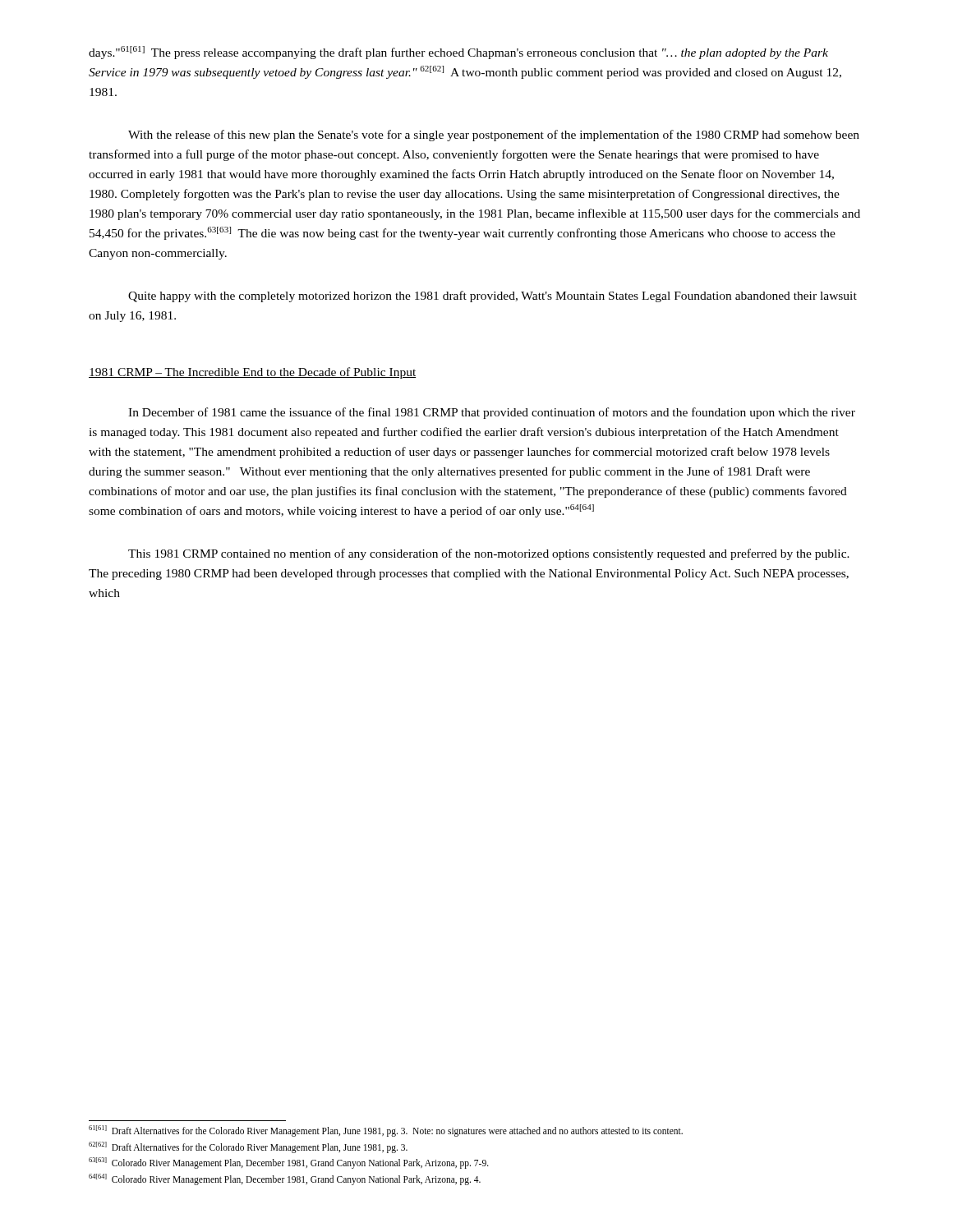Click on the footnote that reads "64[64] Colorado River Management Plan,"
The height and width of the screenshot is (1232, 953).
point(476,1180)
